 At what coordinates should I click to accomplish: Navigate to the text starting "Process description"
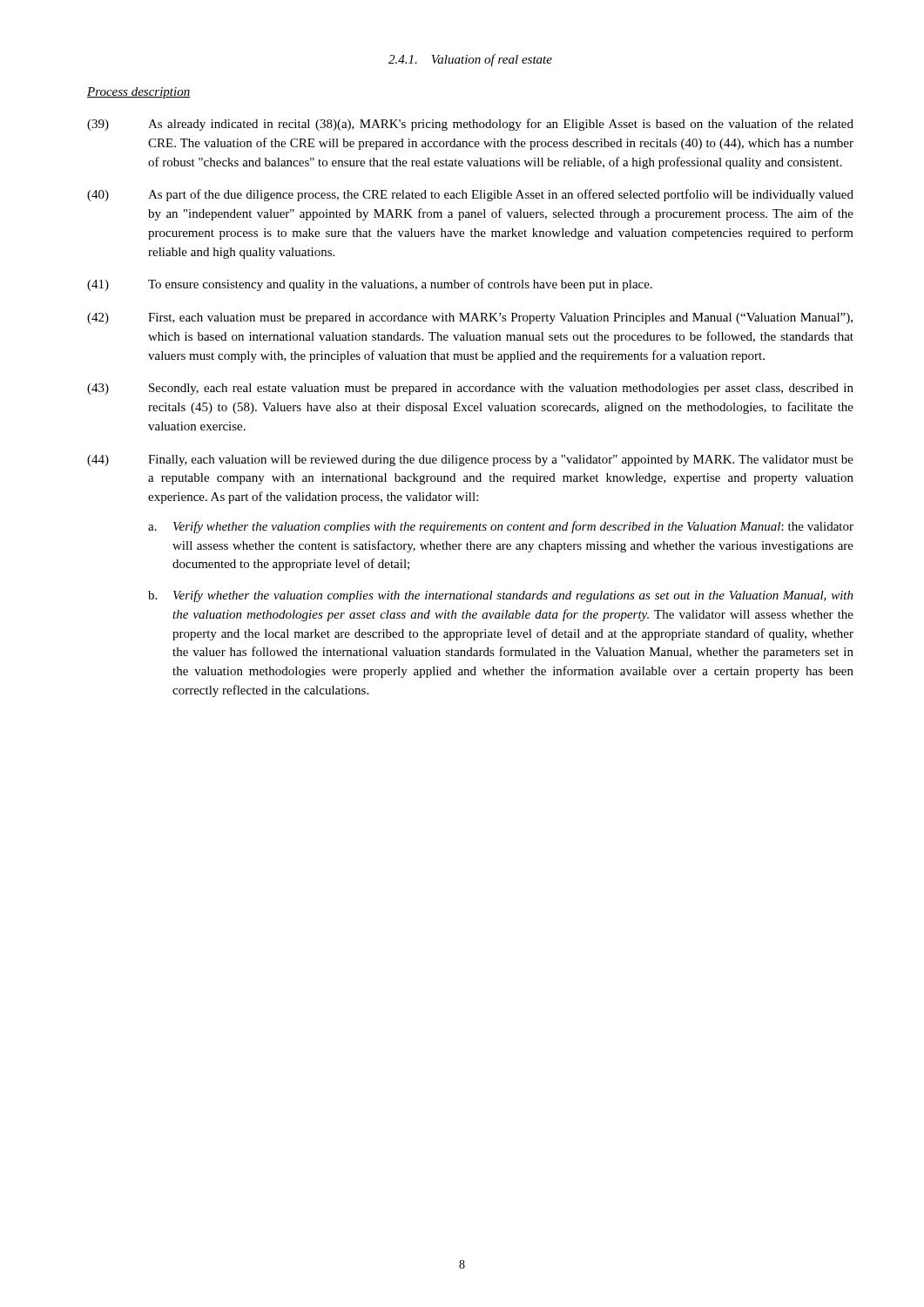(139, 91)
